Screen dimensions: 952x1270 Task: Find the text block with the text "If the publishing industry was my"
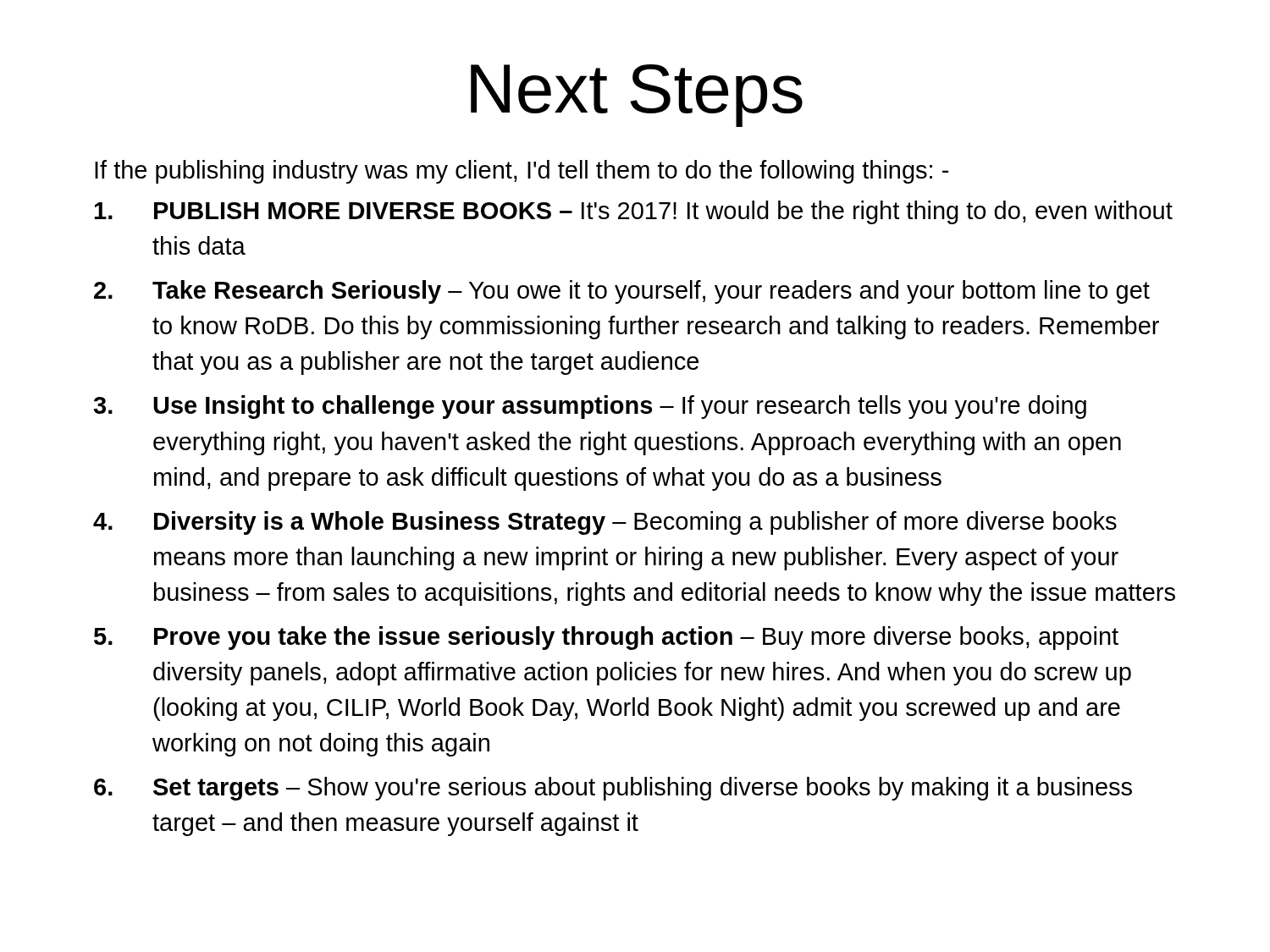(521, 170)
